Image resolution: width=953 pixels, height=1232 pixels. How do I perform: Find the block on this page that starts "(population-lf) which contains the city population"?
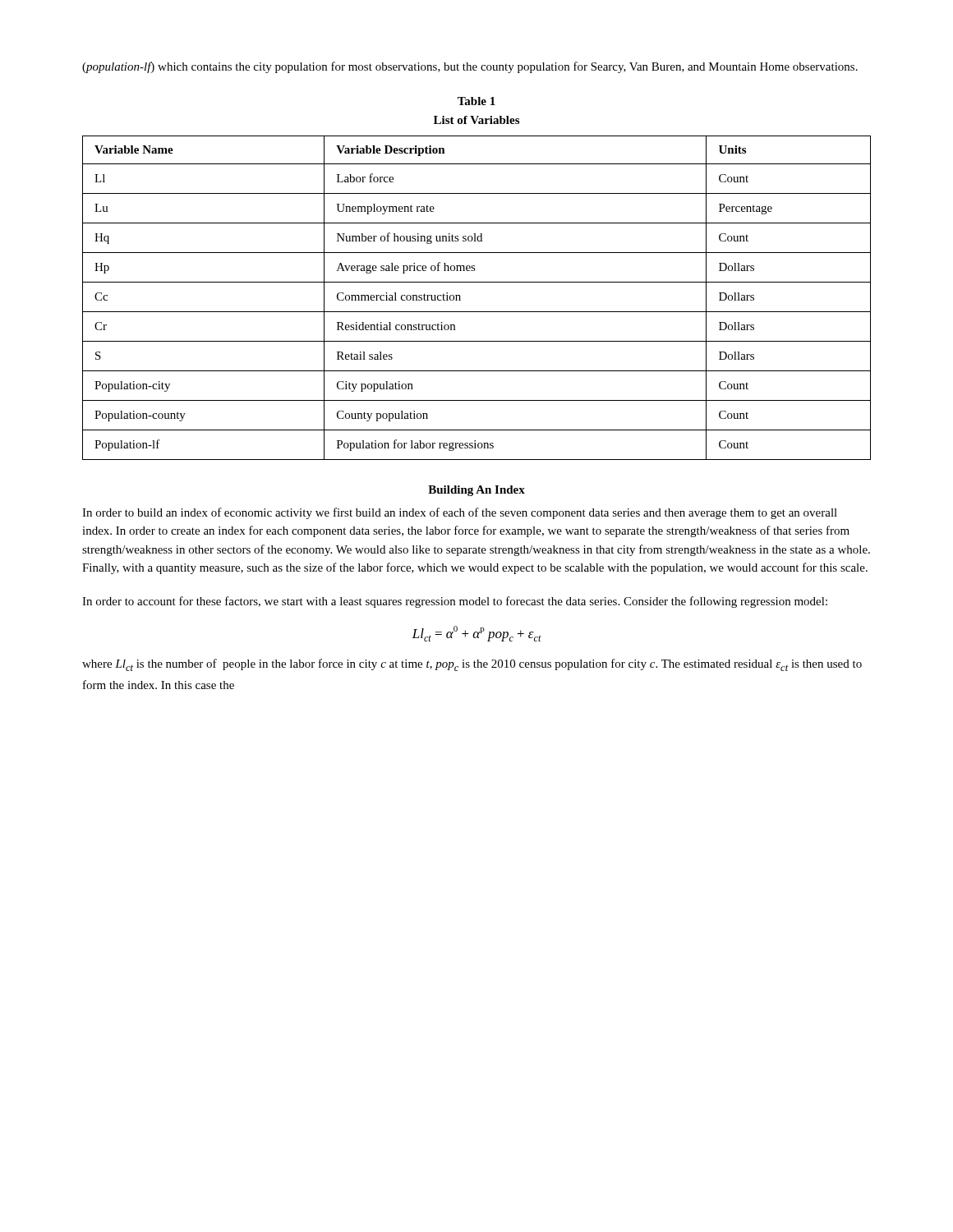pos(470,67)
